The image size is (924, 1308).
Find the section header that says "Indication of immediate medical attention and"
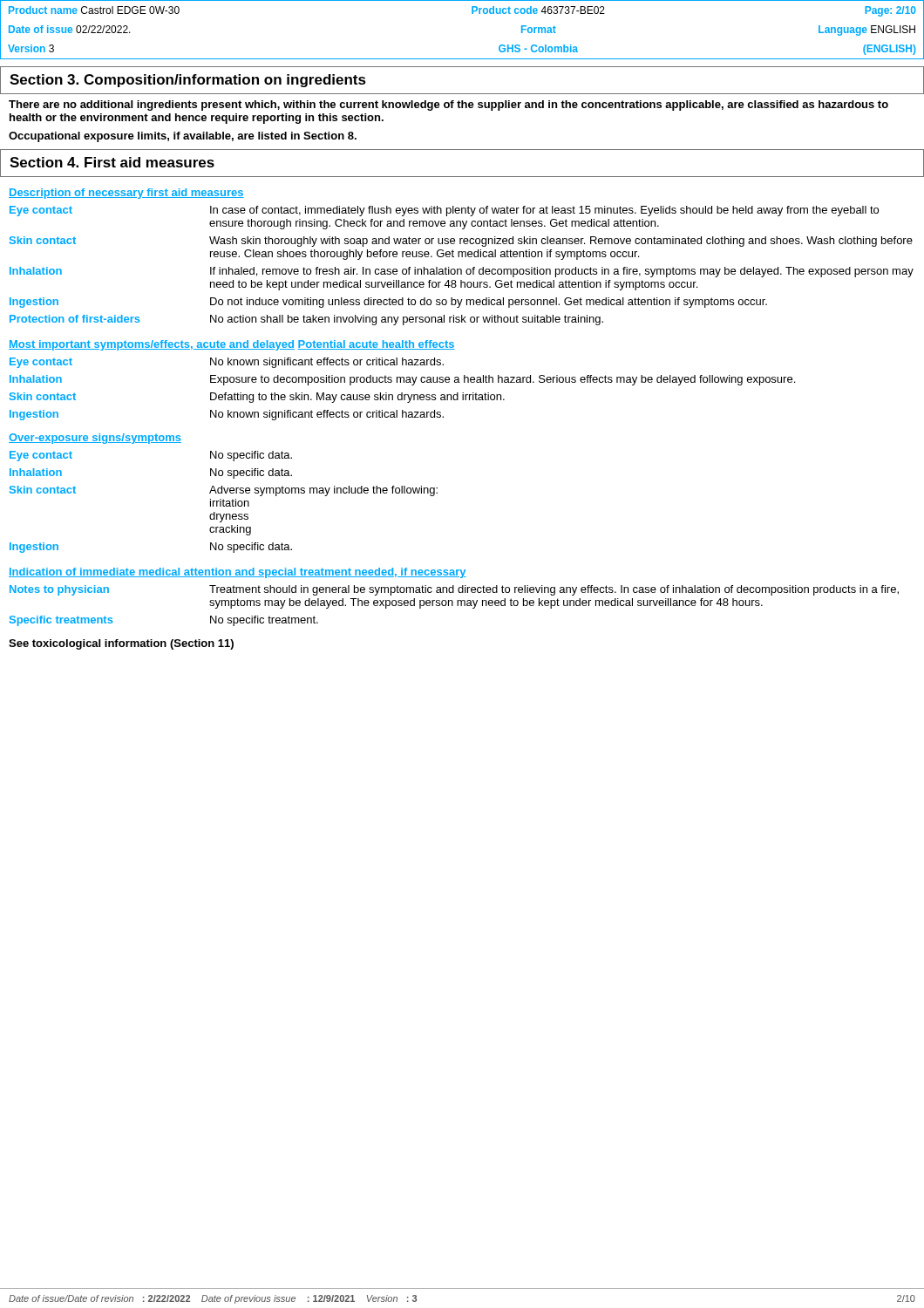(237, 572)
